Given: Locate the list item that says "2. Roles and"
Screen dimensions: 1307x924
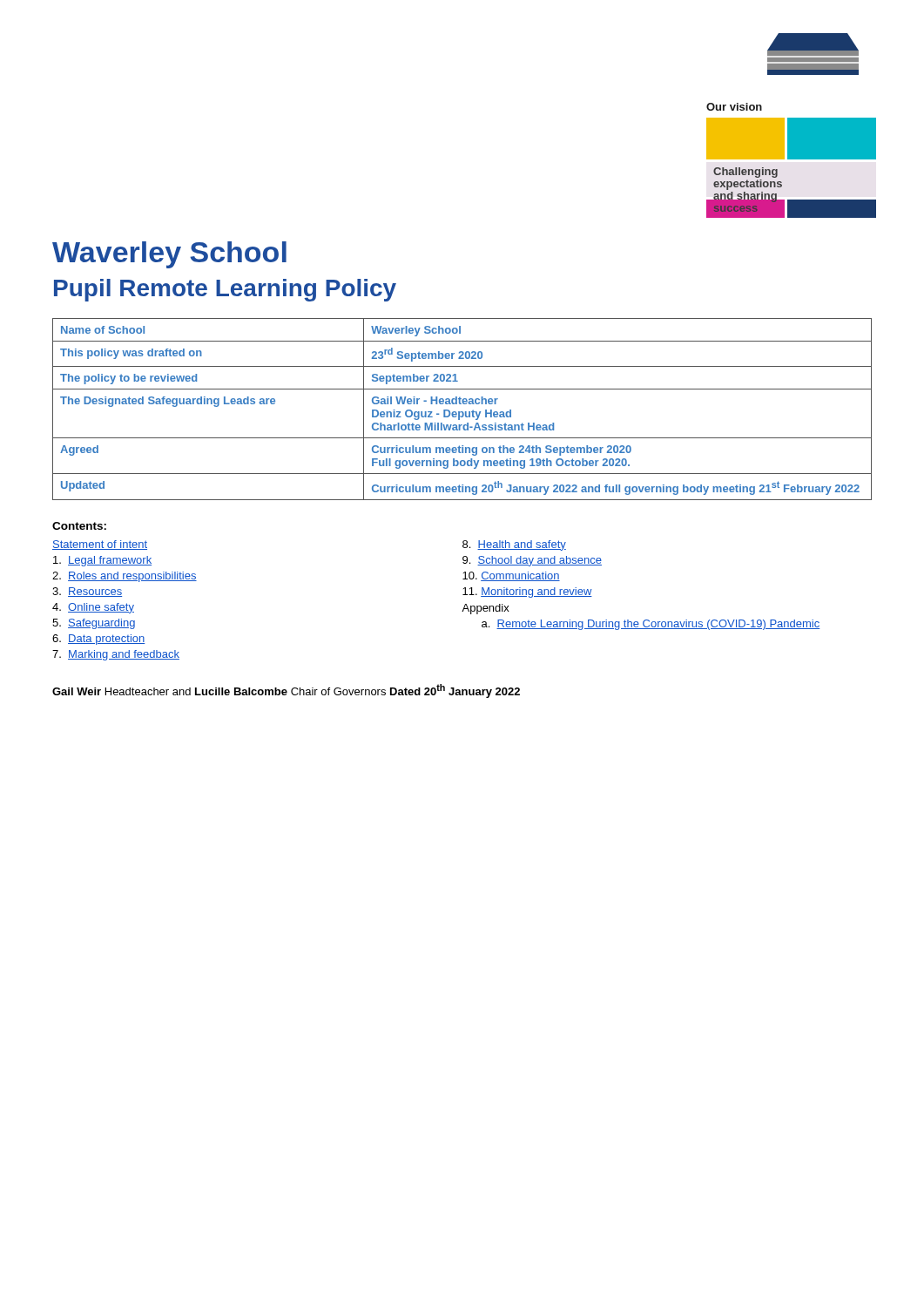Looking at the screenshot, I should coord(124,575).
